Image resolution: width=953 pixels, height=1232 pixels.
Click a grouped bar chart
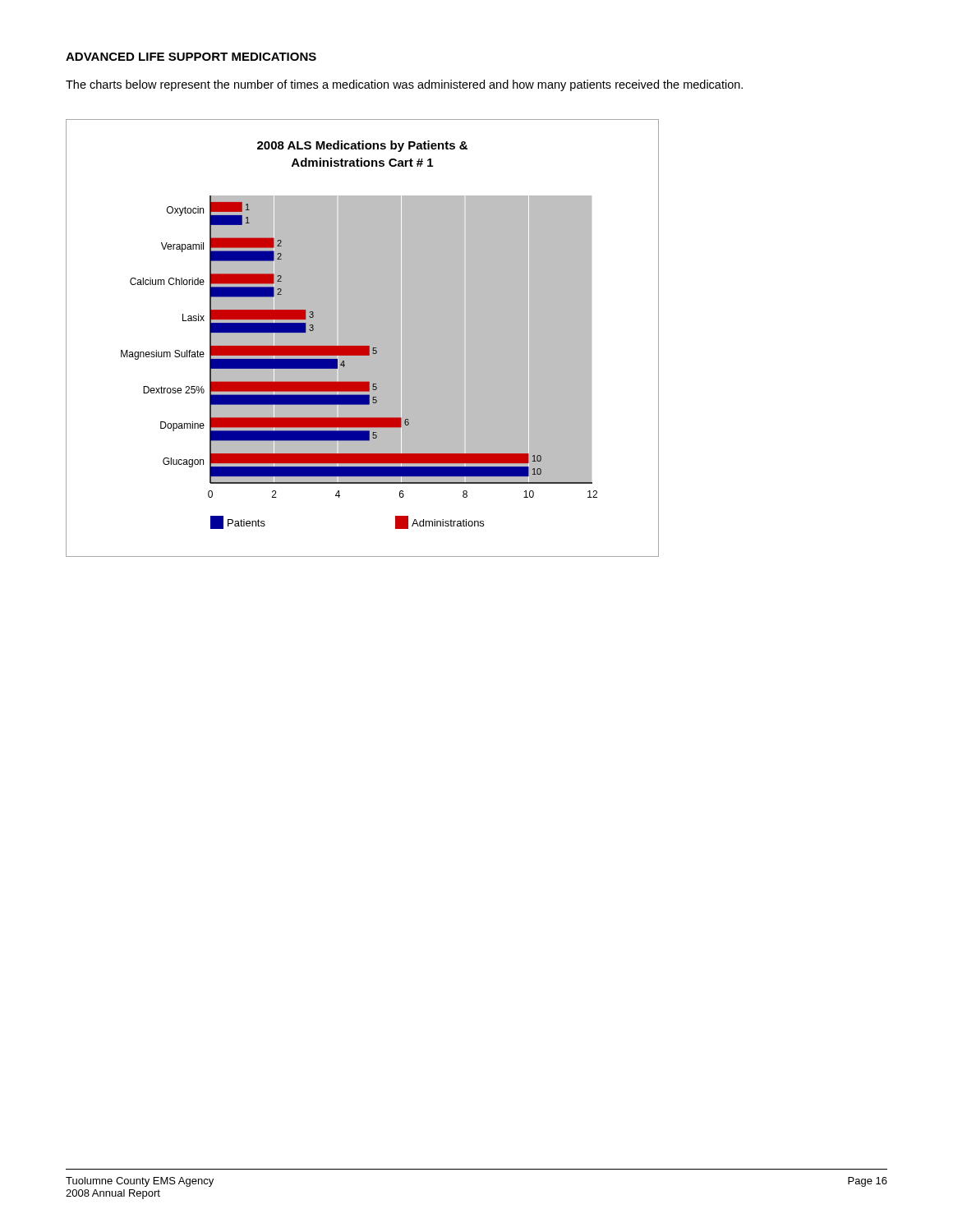[x=362, y=338]
